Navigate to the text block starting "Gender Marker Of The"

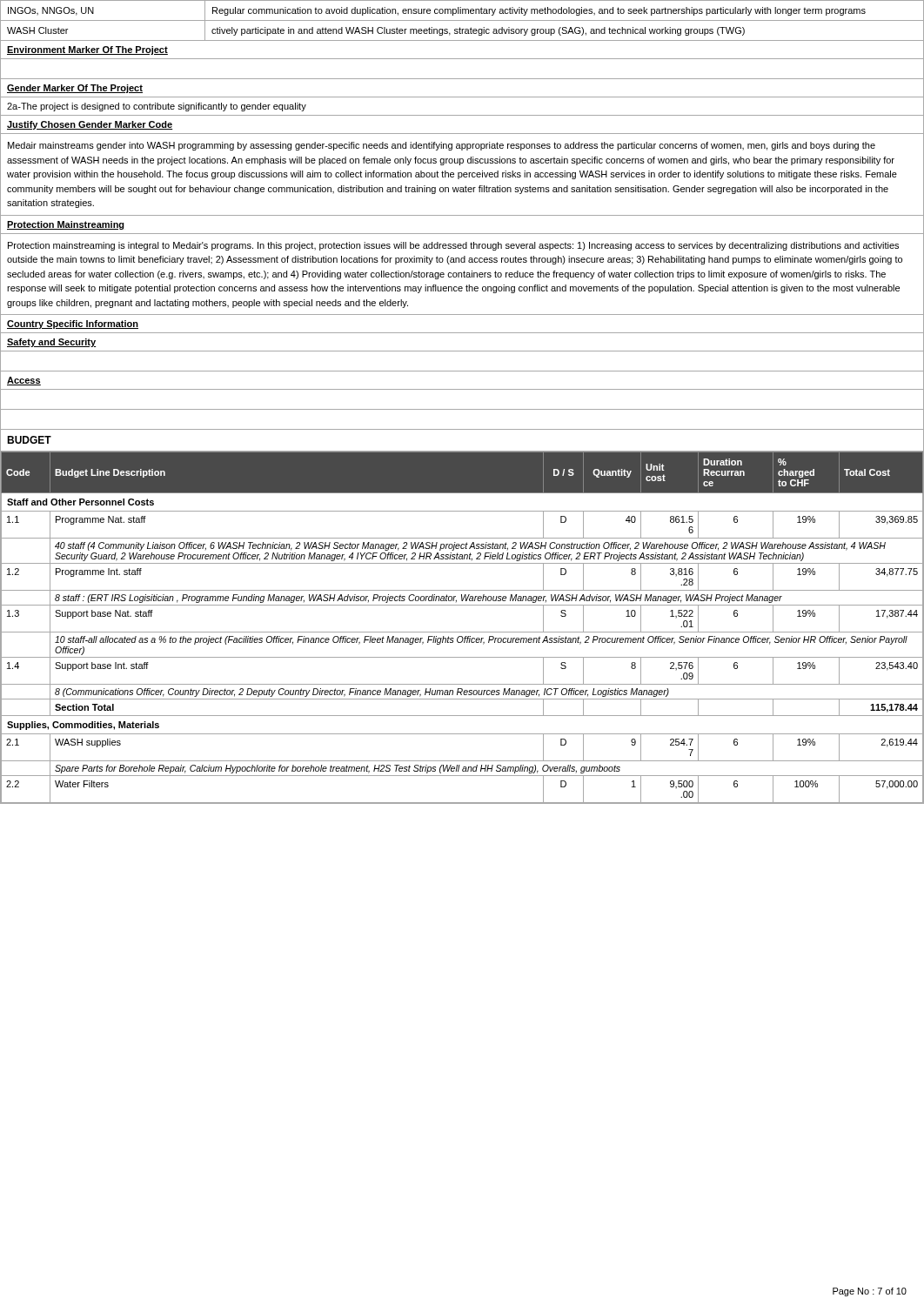(75, 88)
